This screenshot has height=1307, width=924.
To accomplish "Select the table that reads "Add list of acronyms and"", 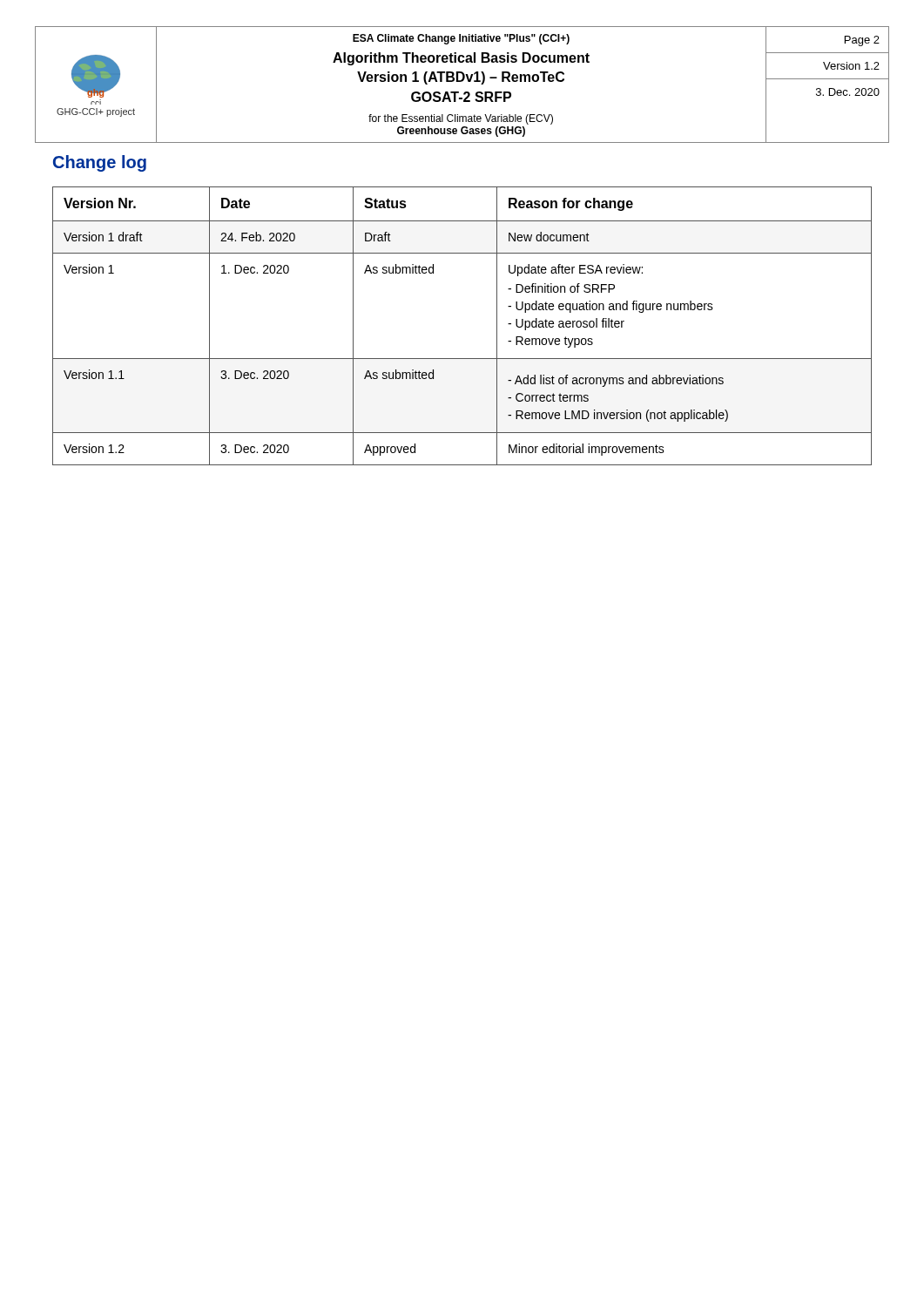I will pos(462,326).
